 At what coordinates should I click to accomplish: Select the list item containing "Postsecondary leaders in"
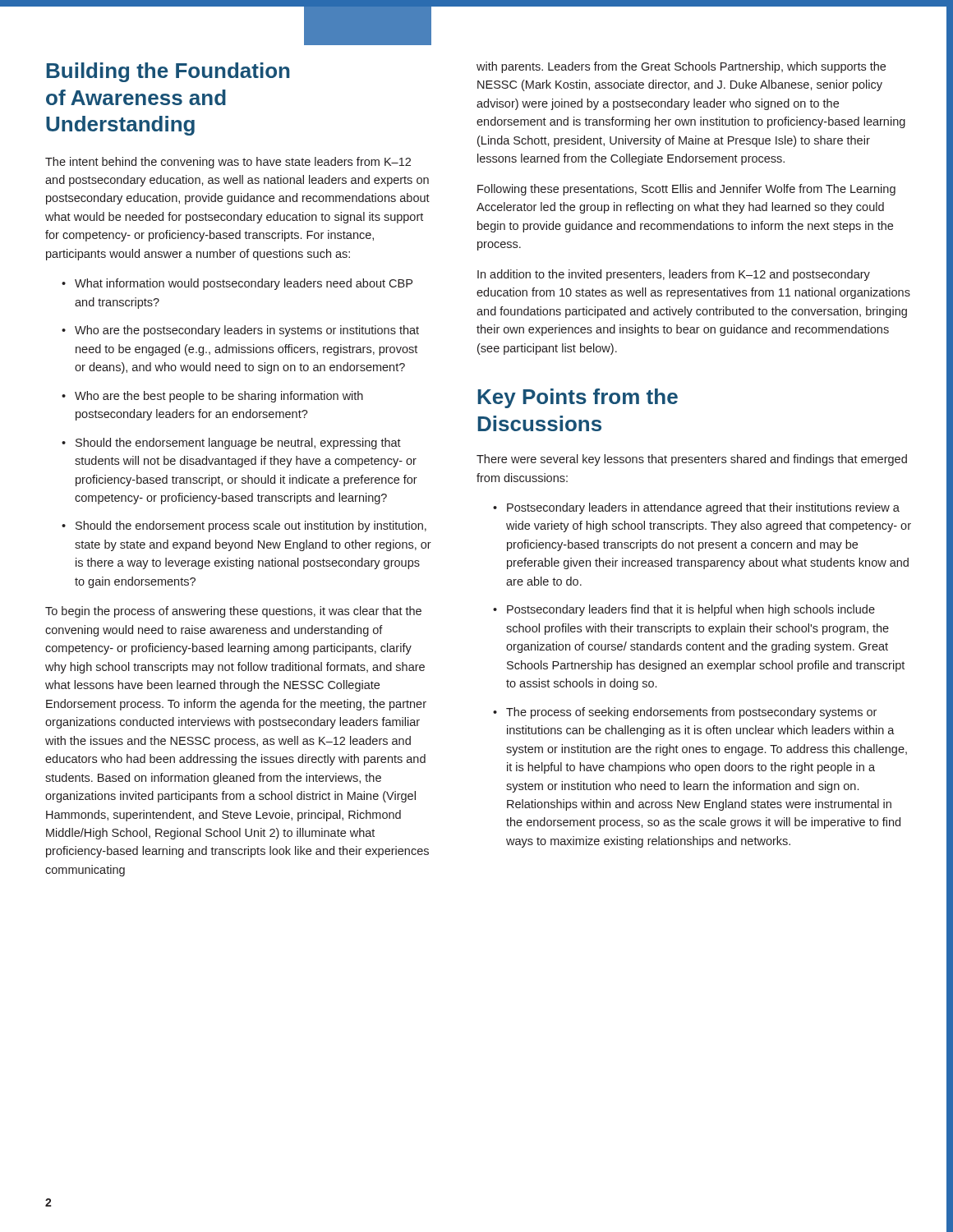[709, 544]
